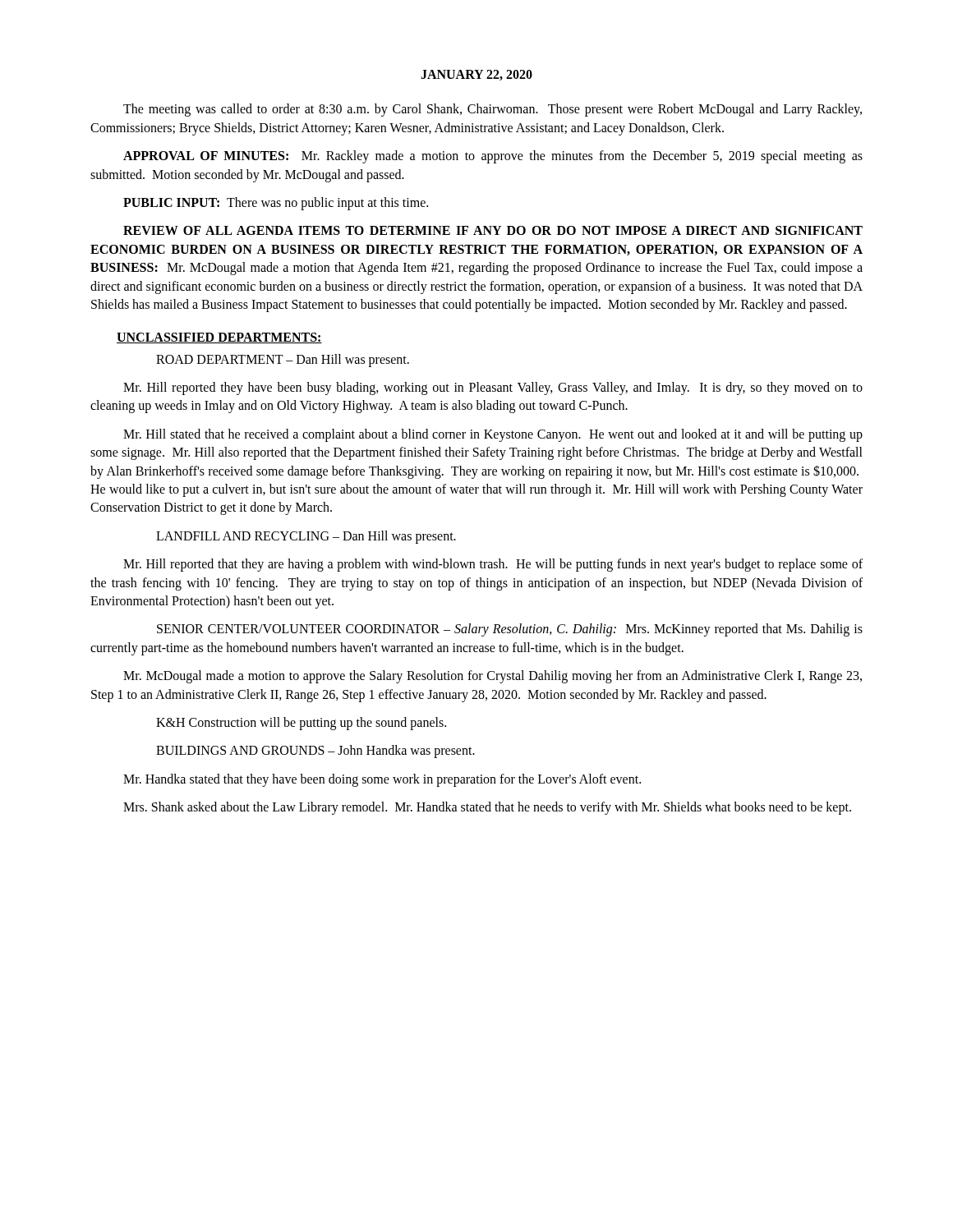This screenshot has height=1232, width=953.
Task: Locate the text block containing "PUBLIC INPUT: There was no public input at"
Action: click(x=276, y=202)
